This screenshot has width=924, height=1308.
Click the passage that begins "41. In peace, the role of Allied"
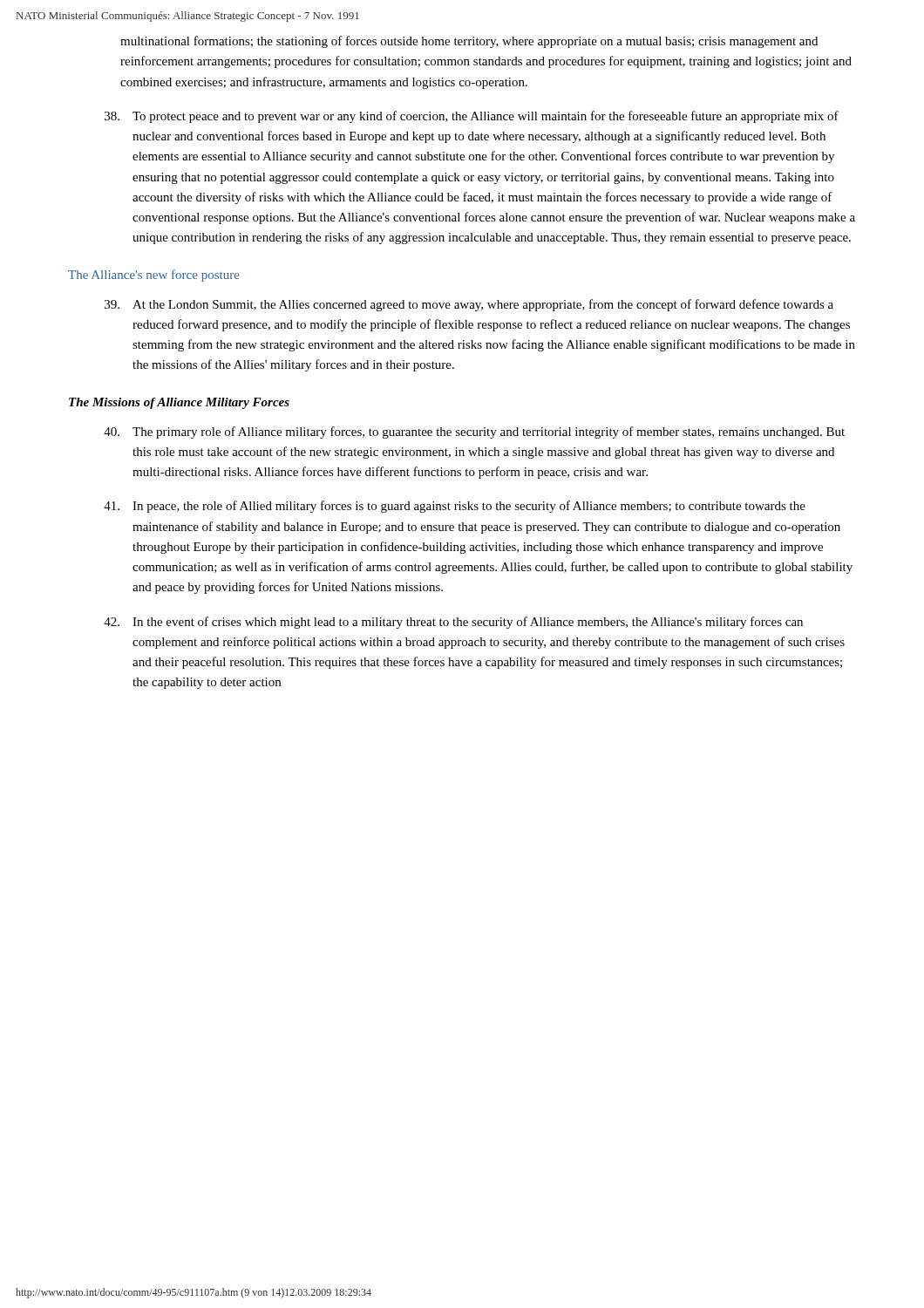tap(462, 547)
